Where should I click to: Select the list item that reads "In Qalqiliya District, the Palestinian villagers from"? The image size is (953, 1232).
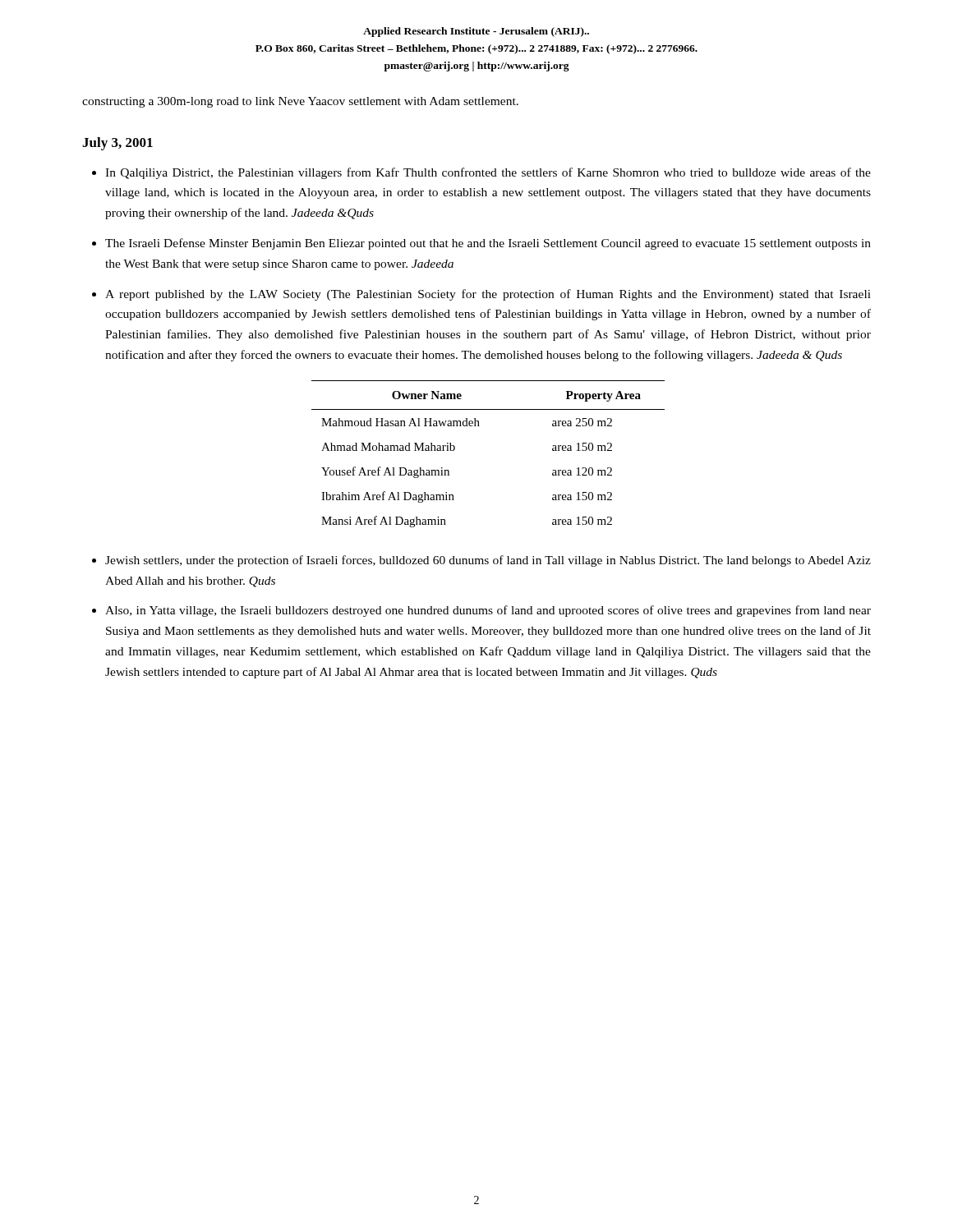[x=488, y=192]
